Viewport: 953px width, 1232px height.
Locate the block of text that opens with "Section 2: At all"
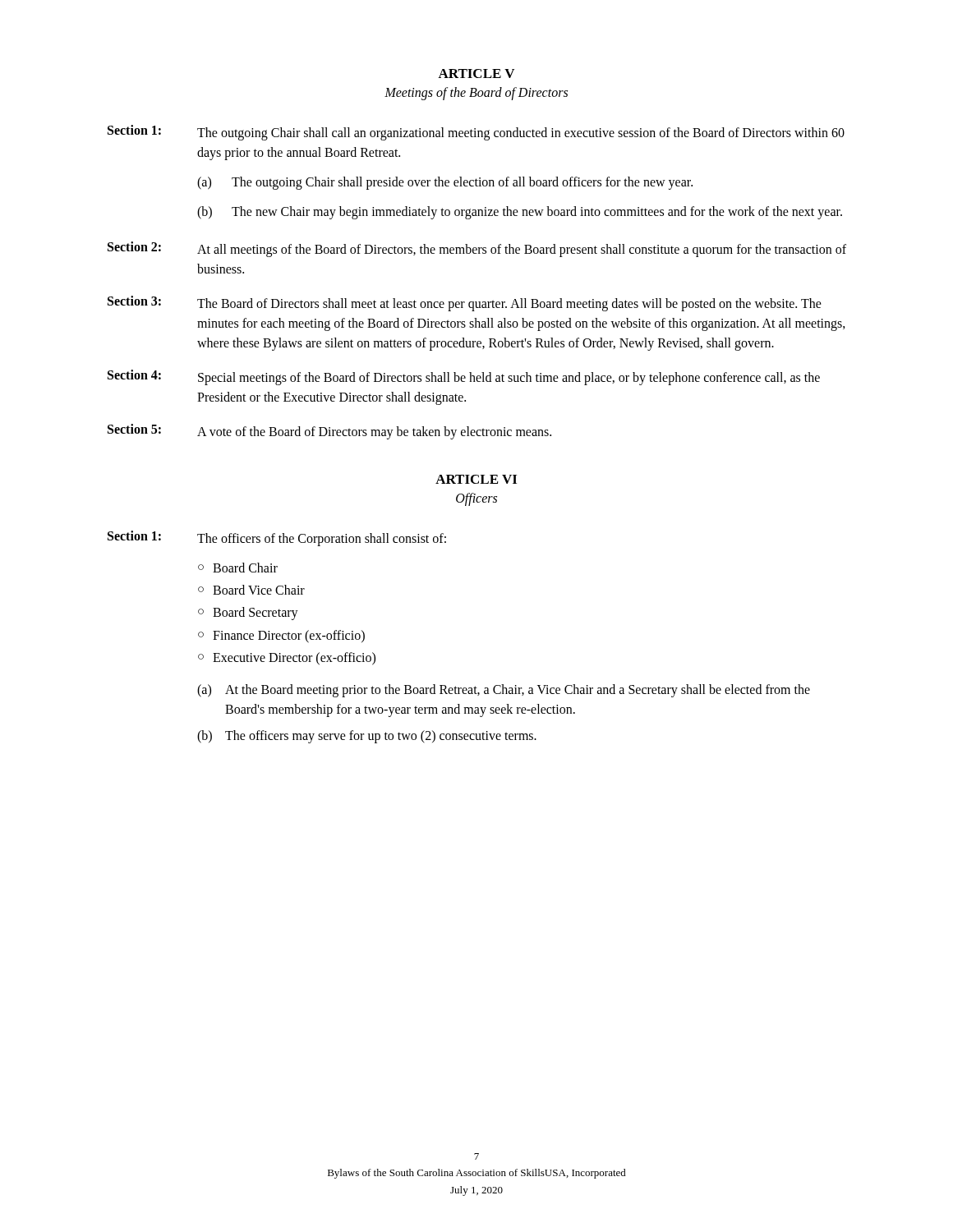point(476,260)
